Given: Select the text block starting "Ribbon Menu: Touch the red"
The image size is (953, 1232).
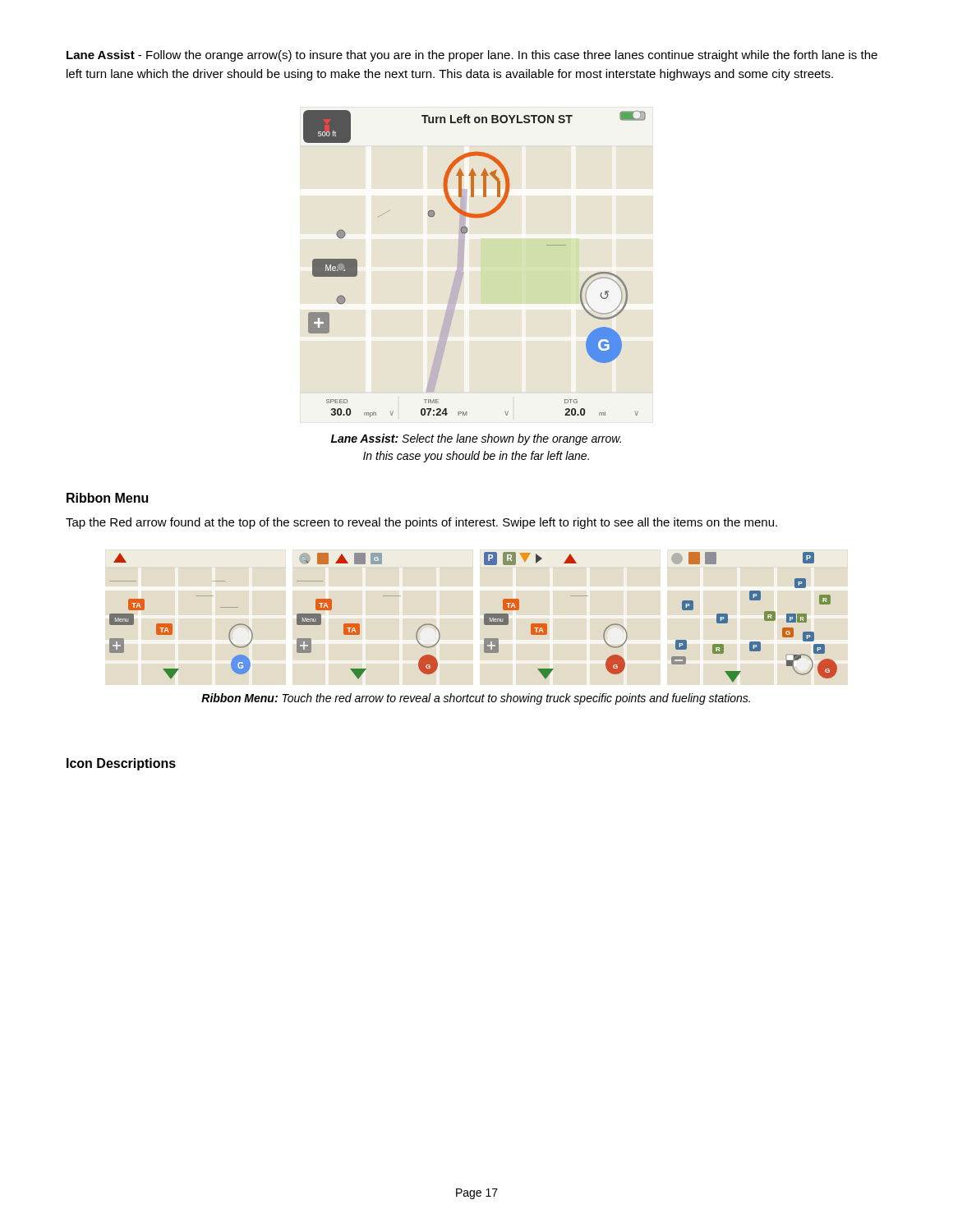Looking at the screenshot, I should pos(476,698).
